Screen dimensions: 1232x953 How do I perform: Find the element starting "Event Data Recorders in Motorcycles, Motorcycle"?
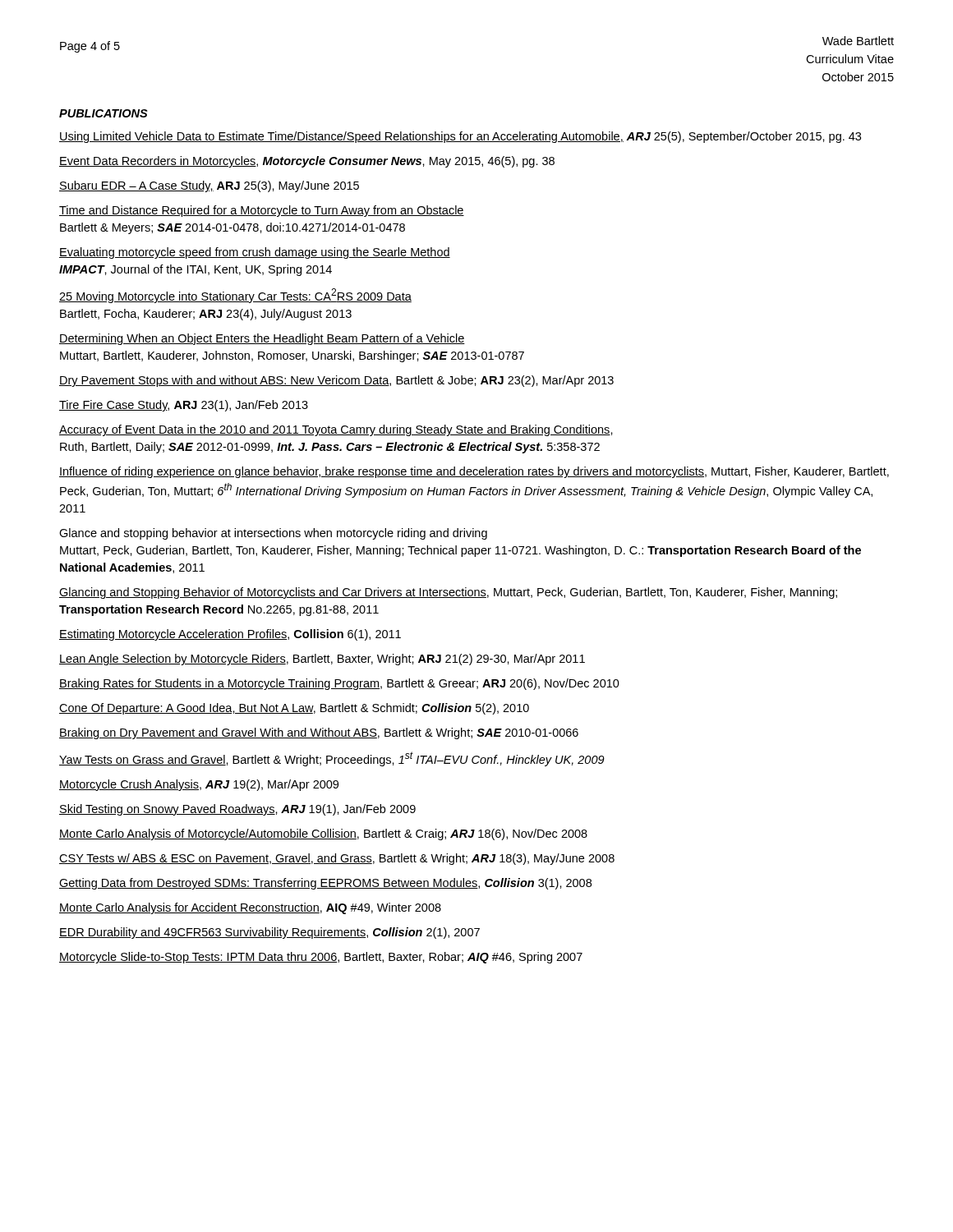[x=307, y=161]
